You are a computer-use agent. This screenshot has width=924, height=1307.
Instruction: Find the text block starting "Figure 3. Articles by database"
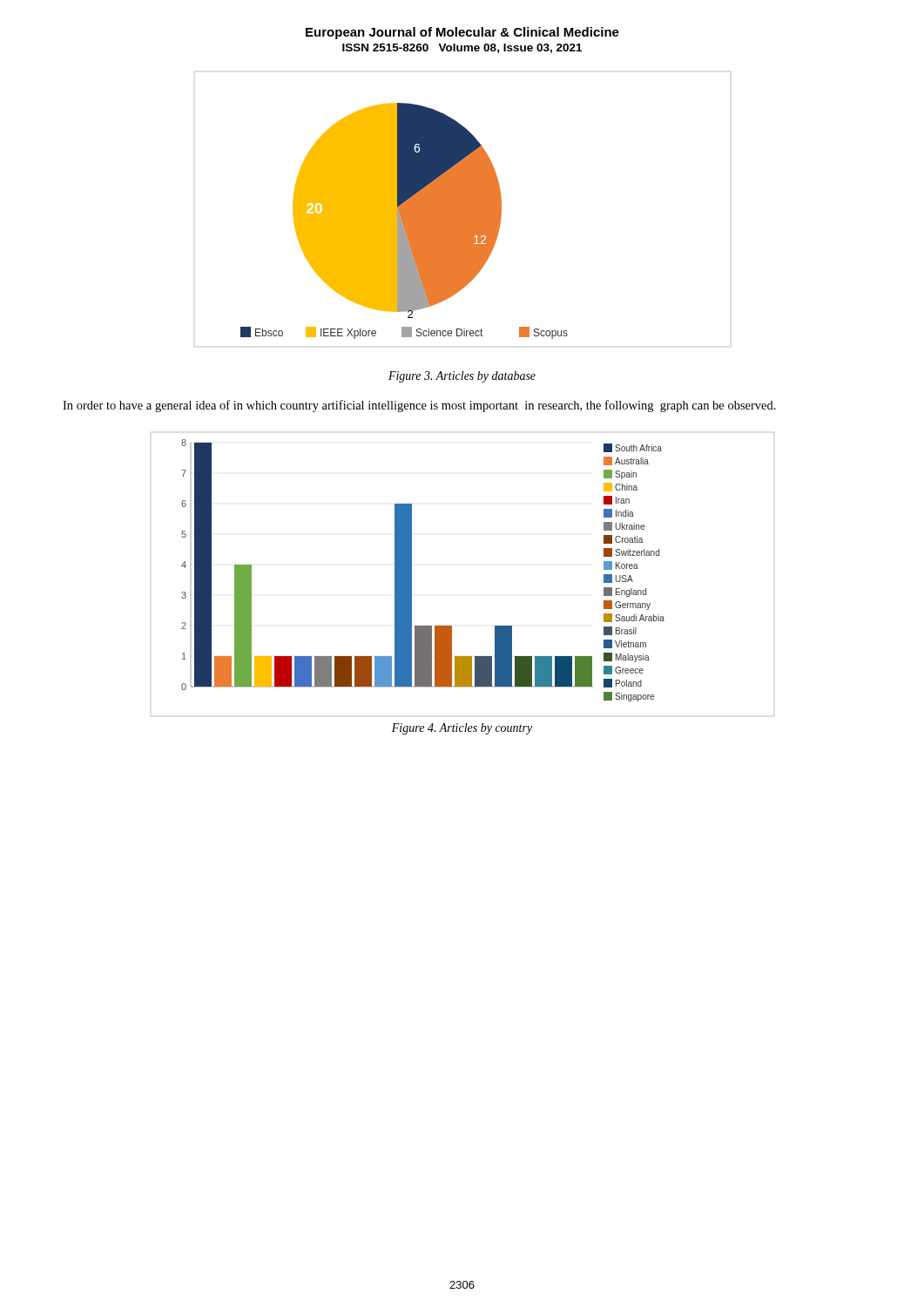462,376
